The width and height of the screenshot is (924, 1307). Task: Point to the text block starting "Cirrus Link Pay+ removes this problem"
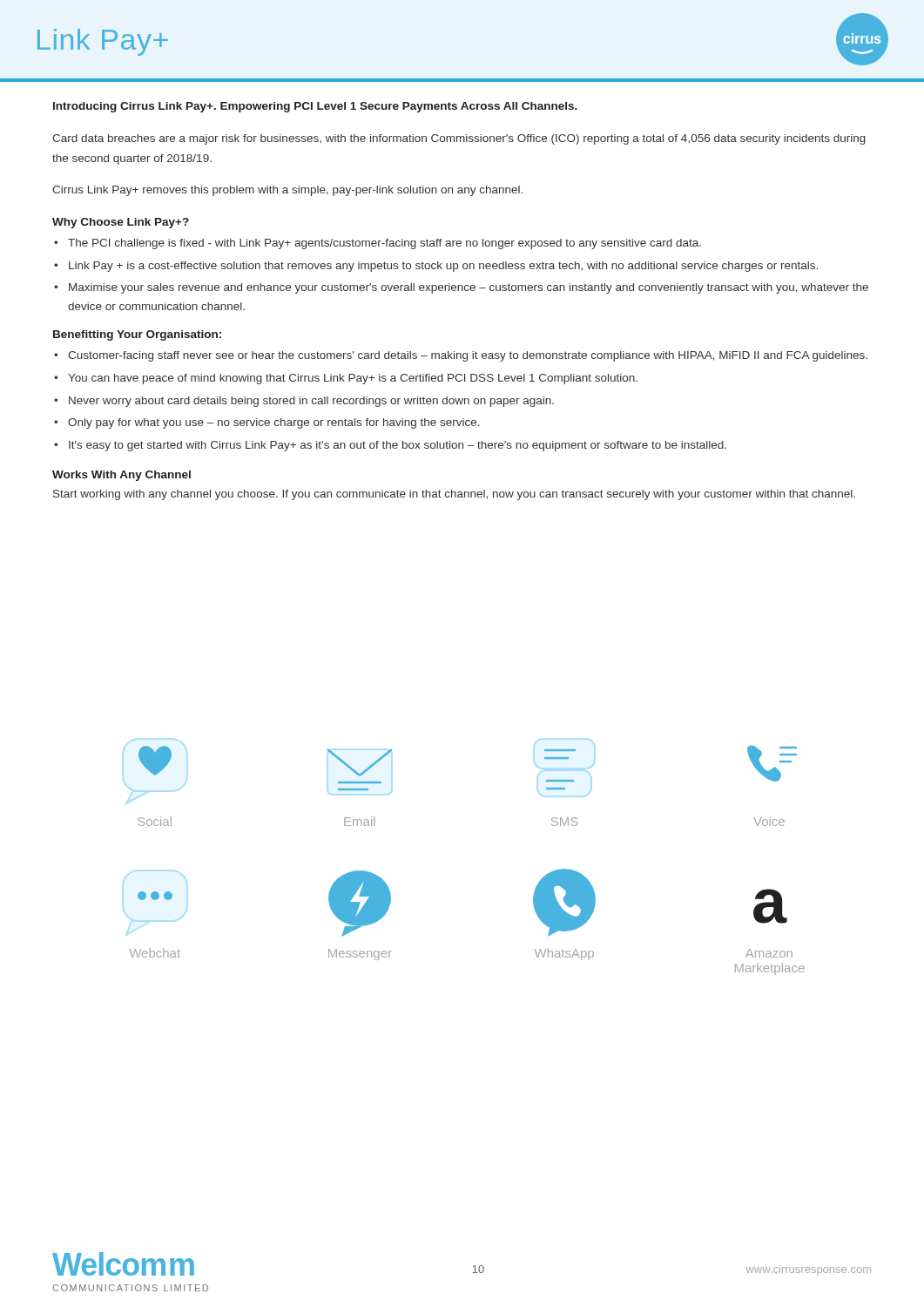[288, 189]
